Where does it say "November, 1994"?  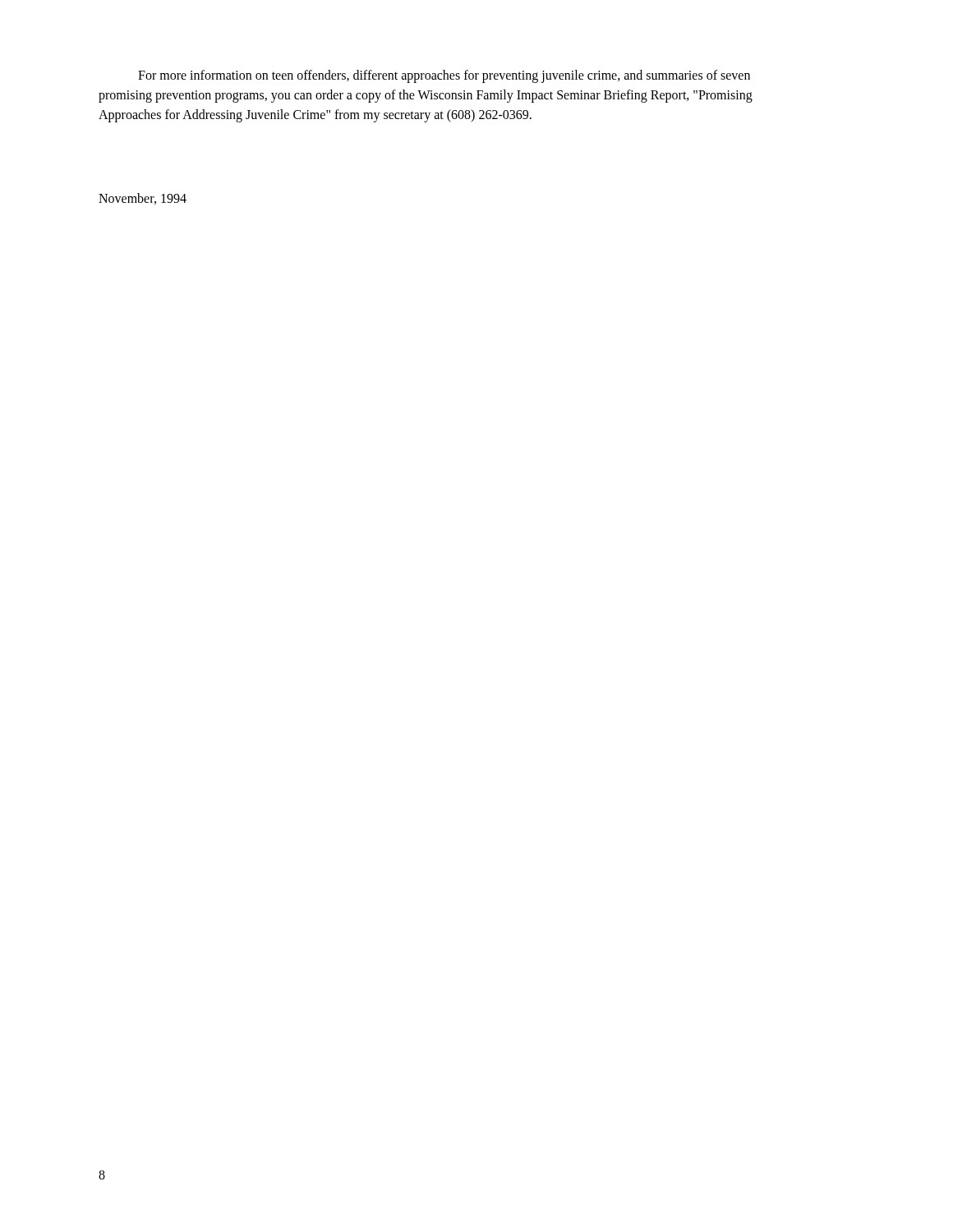point(142,198)
